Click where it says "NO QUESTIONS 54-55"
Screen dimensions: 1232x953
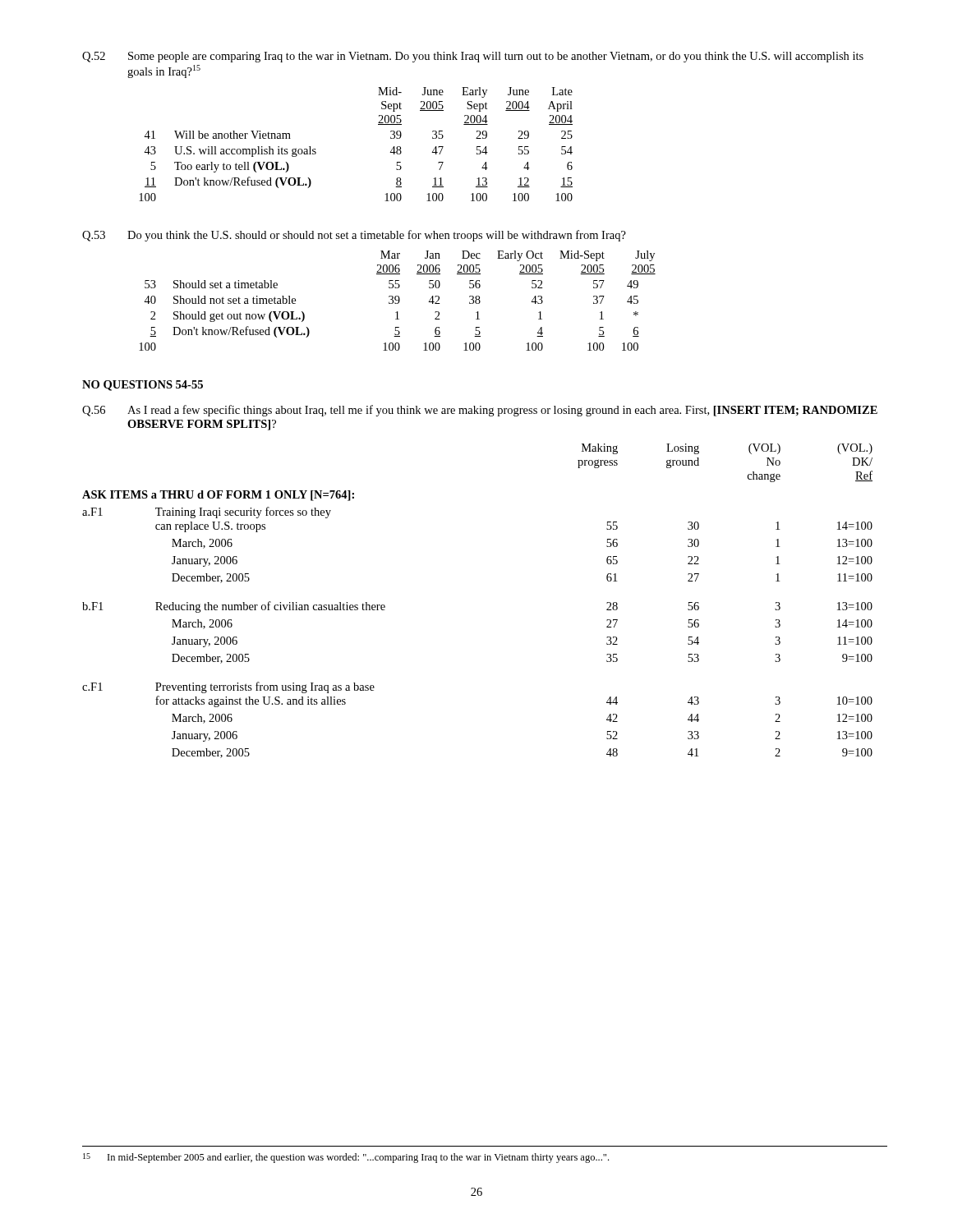click(x=143, y=384)
